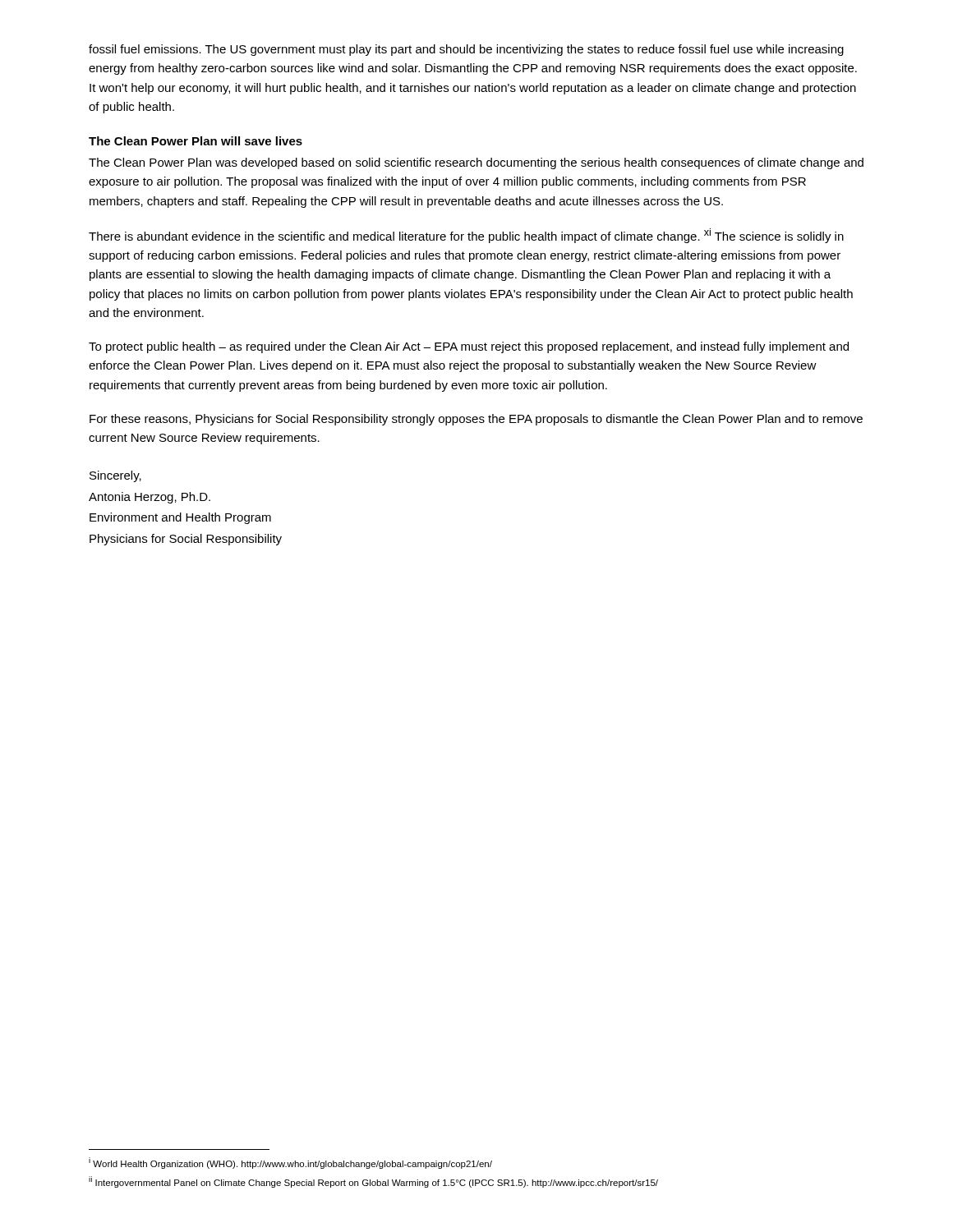The image size is (953, 1232).
Task: Locate the text block starting "ii Intergovernmental Panel on Climate Change Special Report"
Action: [x=373, y=1181]
